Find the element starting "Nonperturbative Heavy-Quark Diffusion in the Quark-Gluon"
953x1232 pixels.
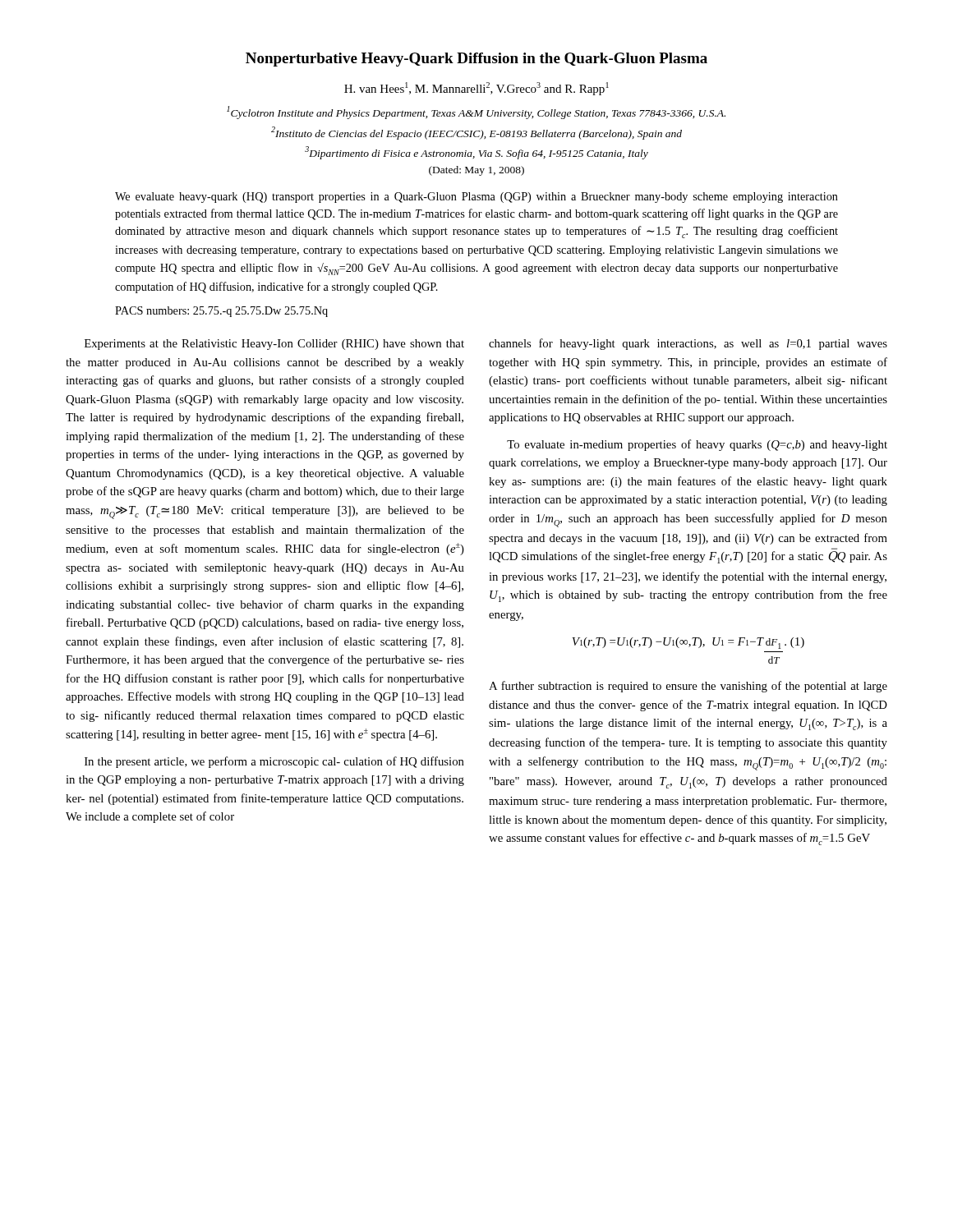click(476, 58)
